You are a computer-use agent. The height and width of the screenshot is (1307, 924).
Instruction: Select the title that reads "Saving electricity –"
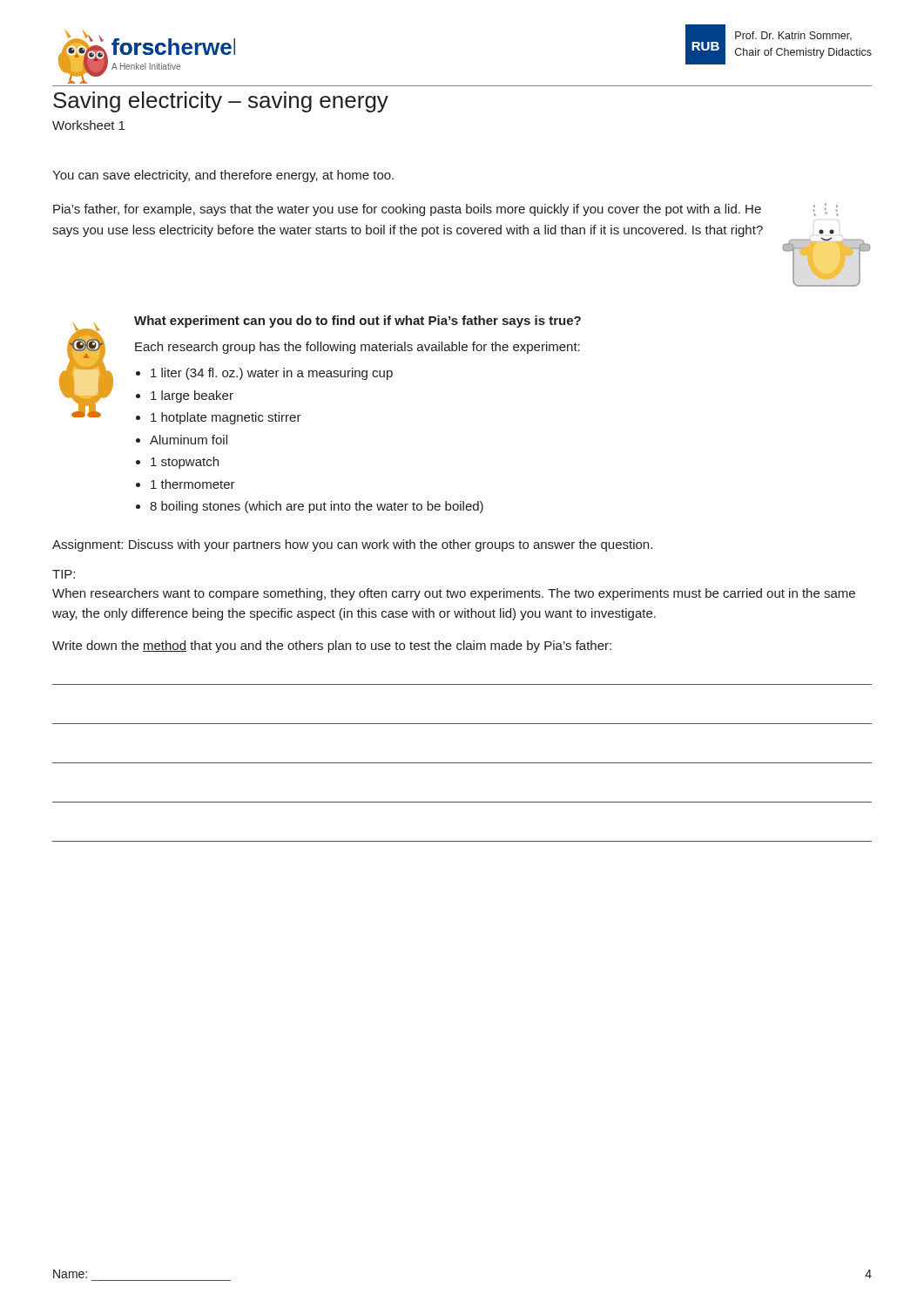coord(221,102)
